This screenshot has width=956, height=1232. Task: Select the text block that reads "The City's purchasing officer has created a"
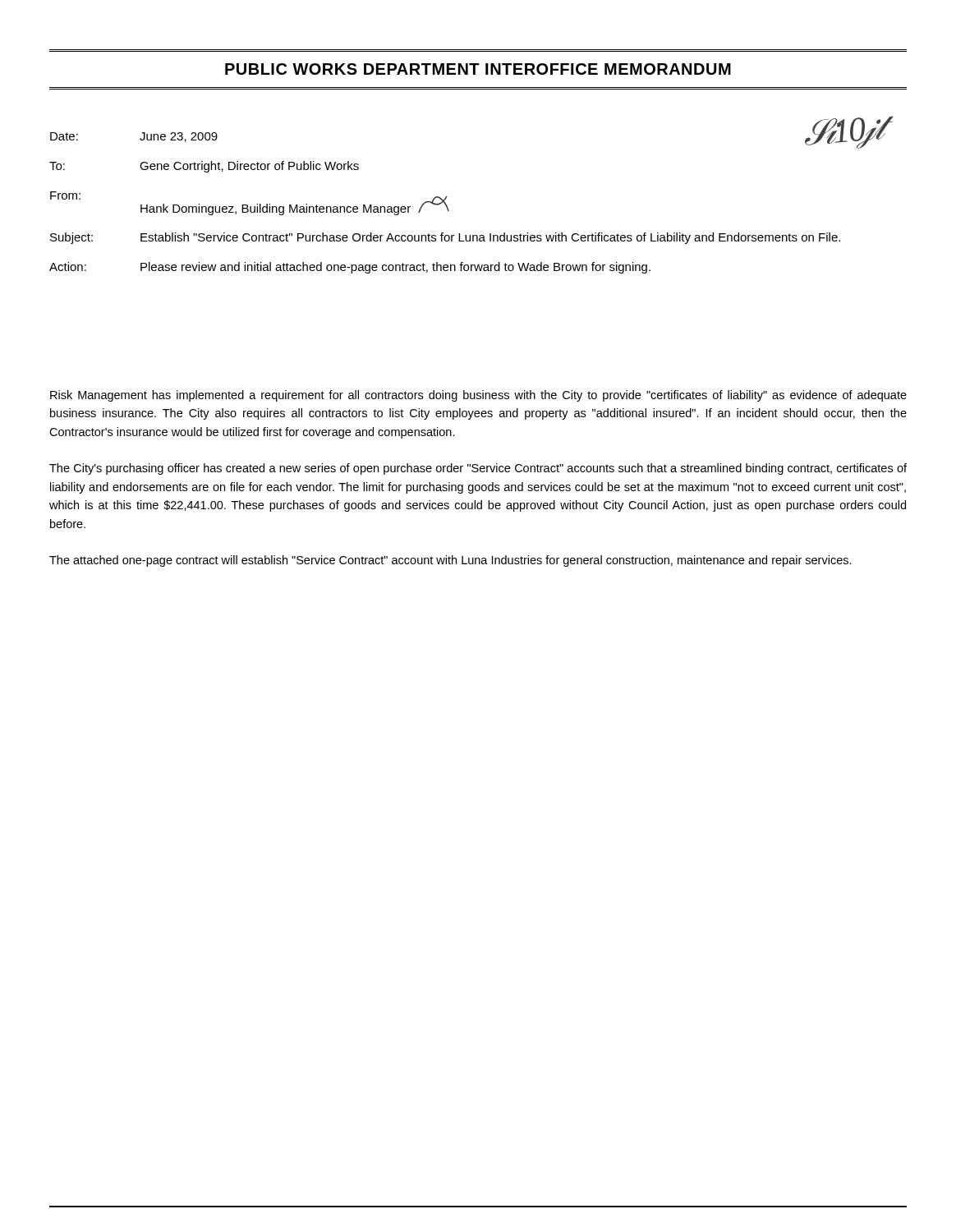pos(478,496)
